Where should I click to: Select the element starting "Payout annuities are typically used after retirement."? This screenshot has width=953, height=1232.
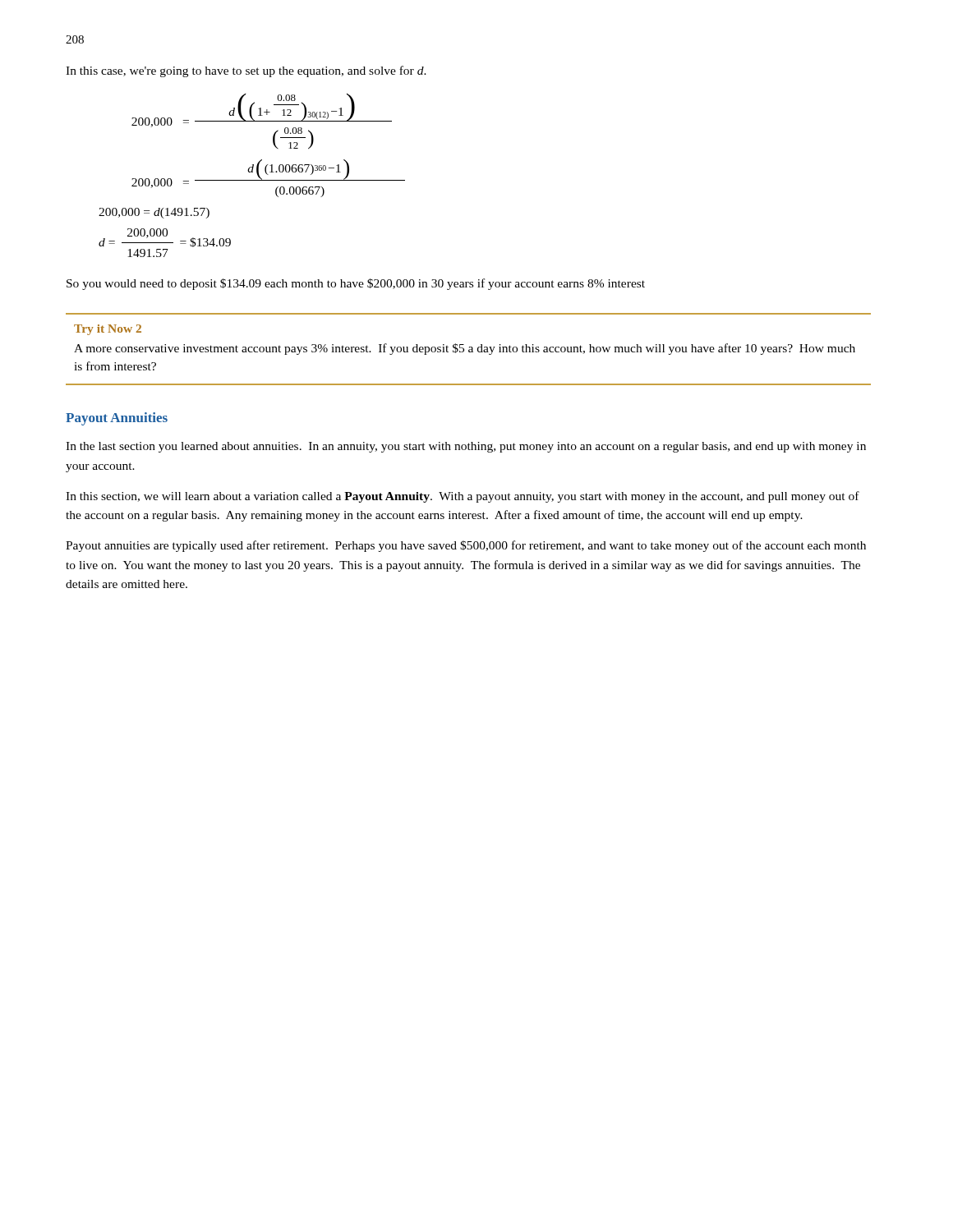(466, 564)
